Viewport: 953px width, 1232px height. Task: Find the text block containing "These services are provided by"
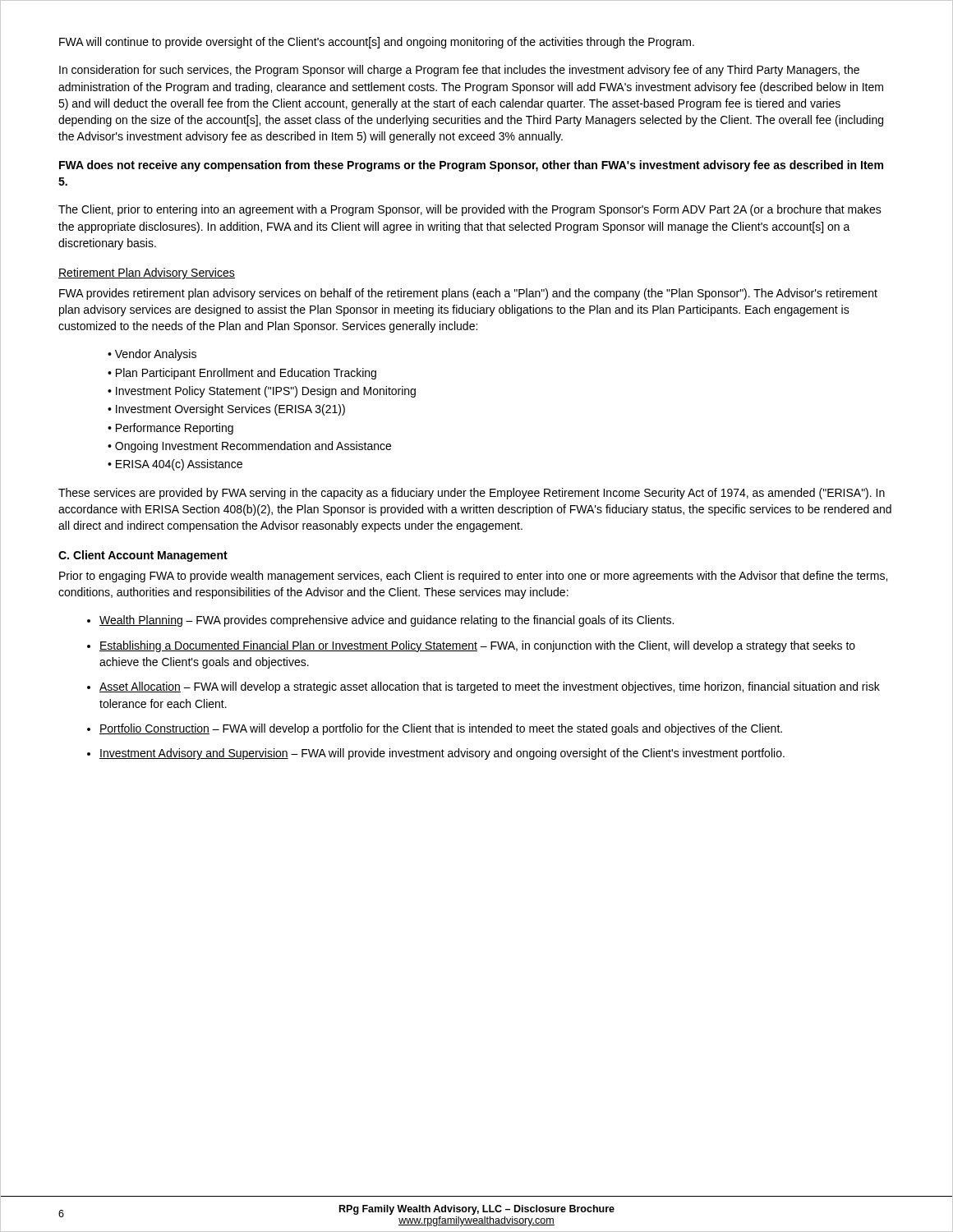[x=475, y=509]
